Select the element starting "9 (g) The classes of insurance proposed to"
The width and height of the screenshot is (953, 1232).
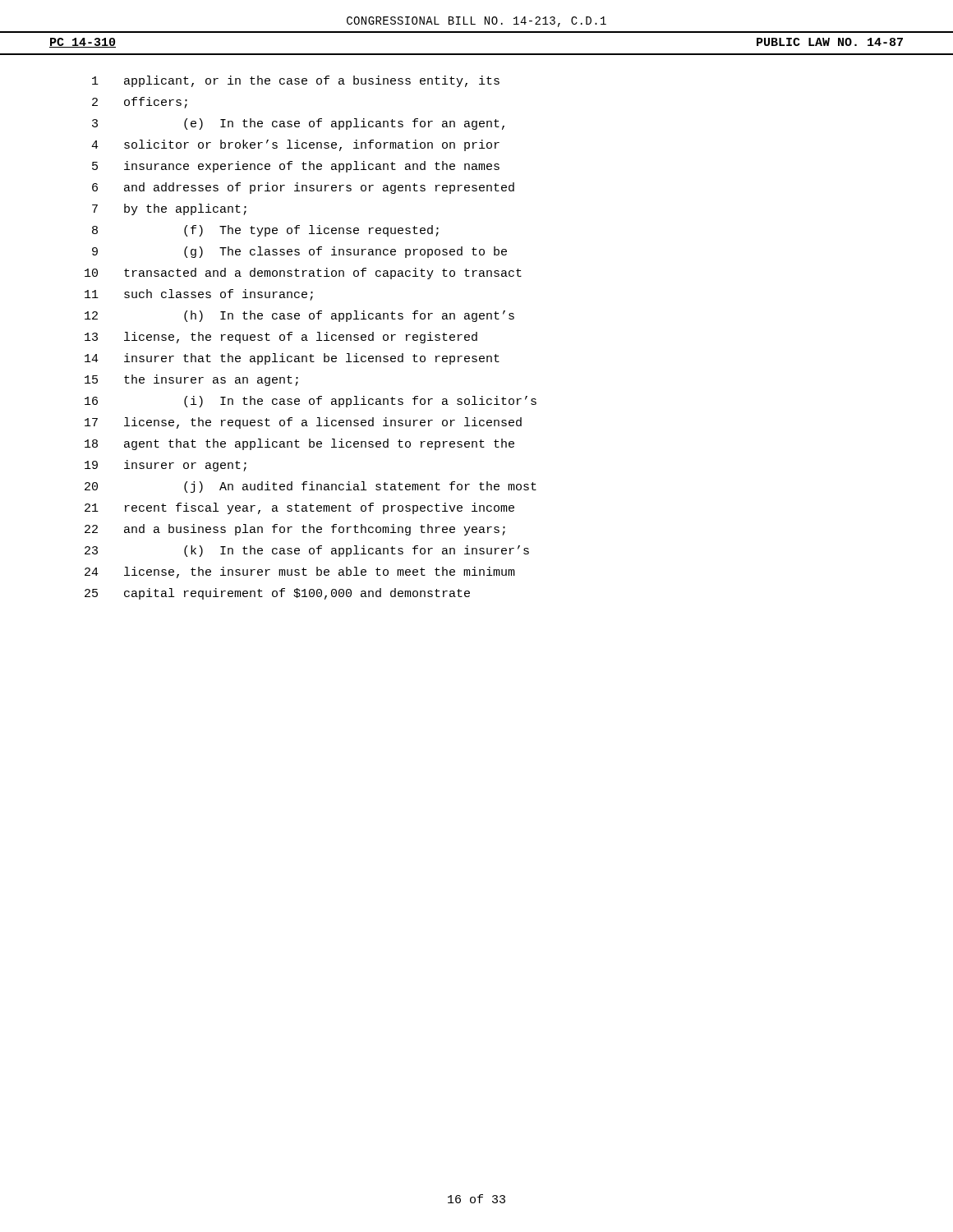point(279,253)
